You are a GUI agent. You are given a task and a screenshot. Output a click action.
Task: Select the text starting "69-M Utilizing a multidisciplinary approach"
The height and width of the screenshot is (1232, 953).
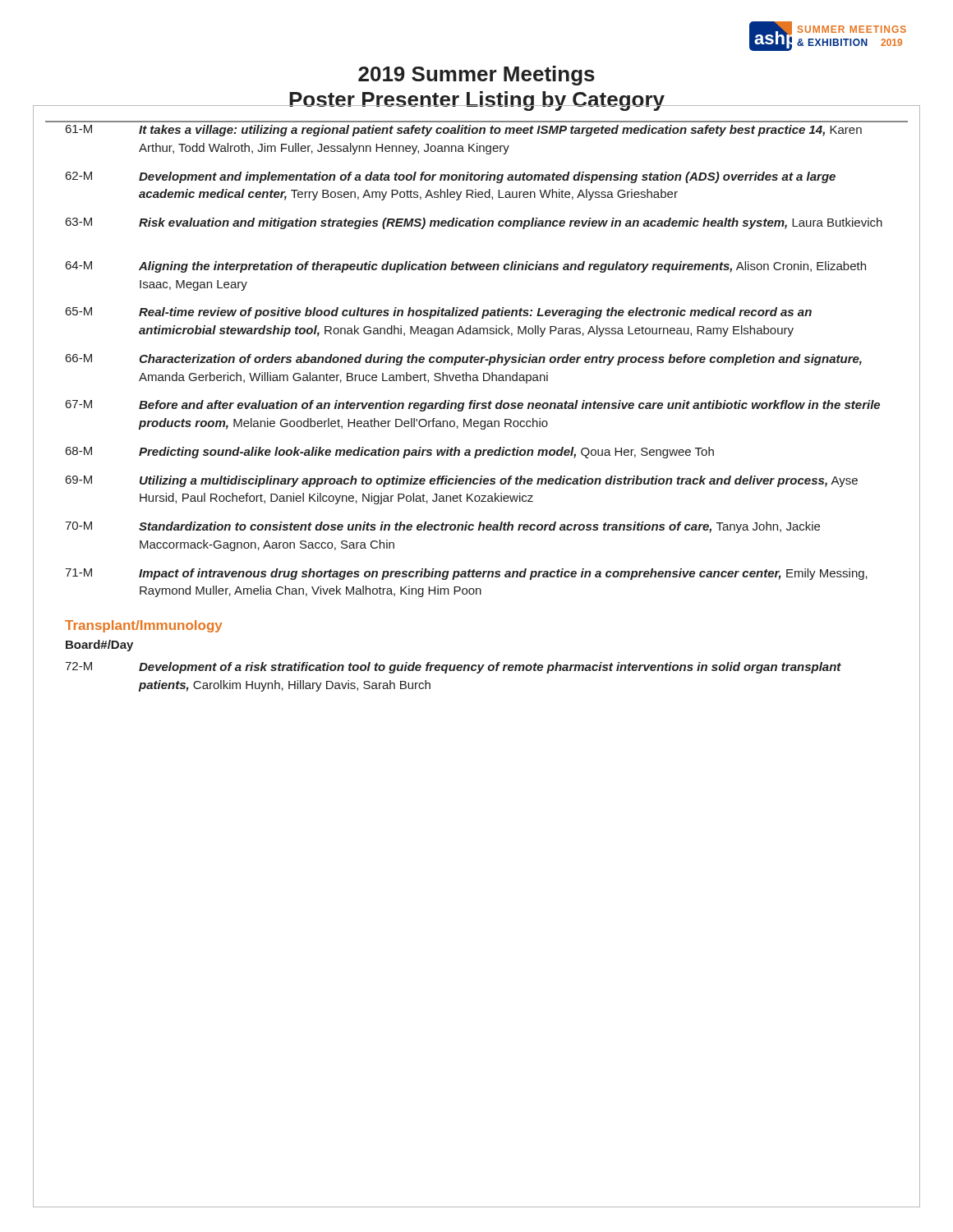tap(476, 489)
